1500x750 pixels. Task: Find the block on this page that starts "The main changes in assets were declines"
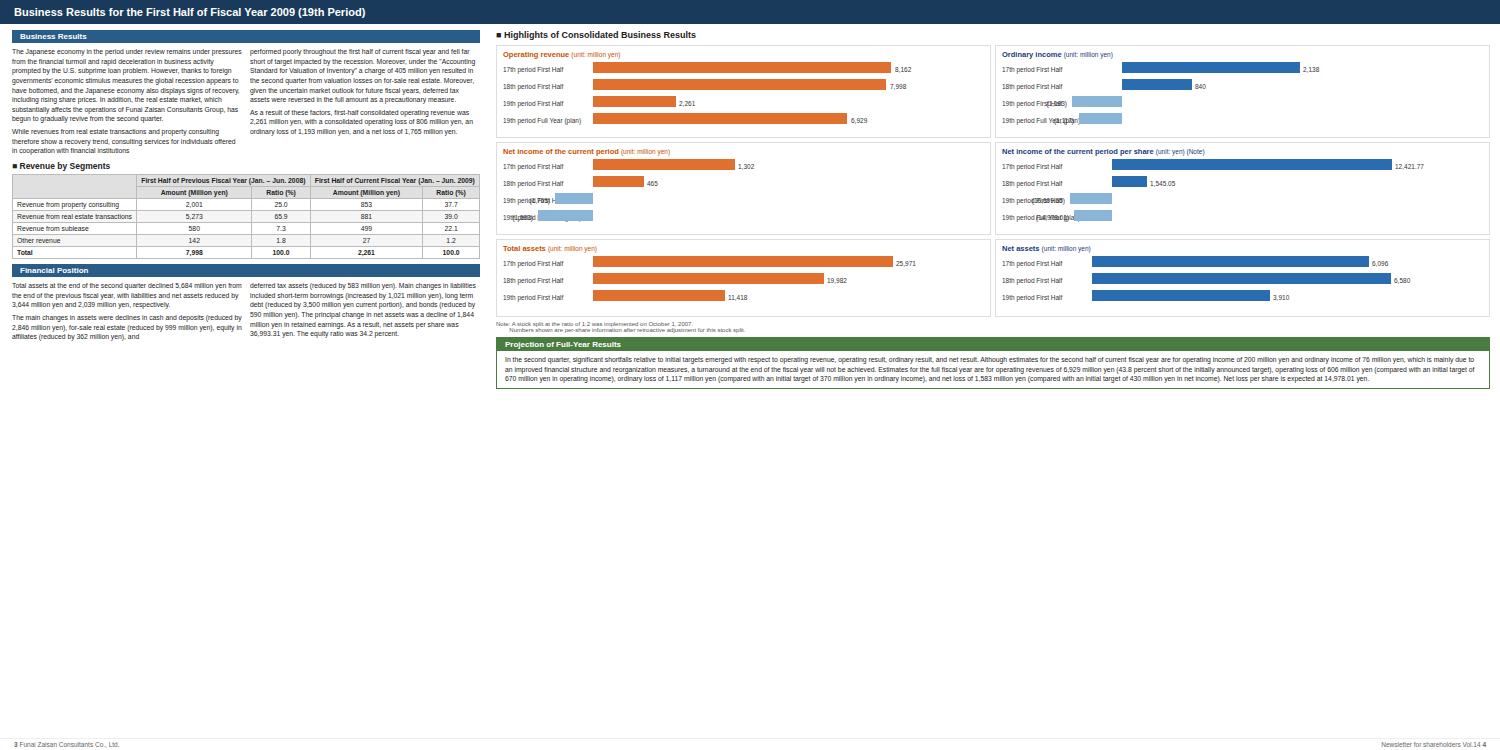[127, 327]
